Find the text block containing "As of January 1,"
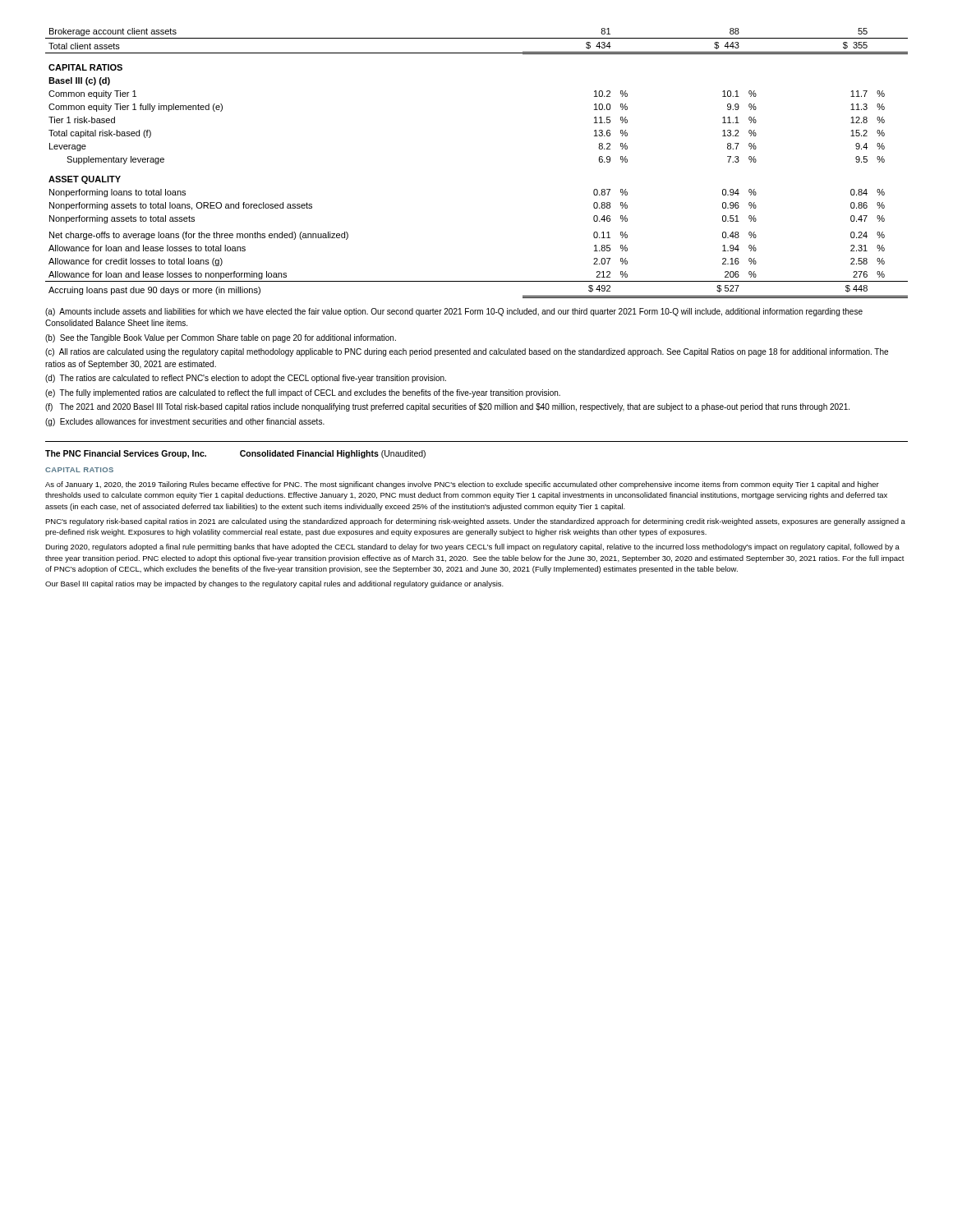The height and width of the screenshot is (1232, 953). (476, 495)
